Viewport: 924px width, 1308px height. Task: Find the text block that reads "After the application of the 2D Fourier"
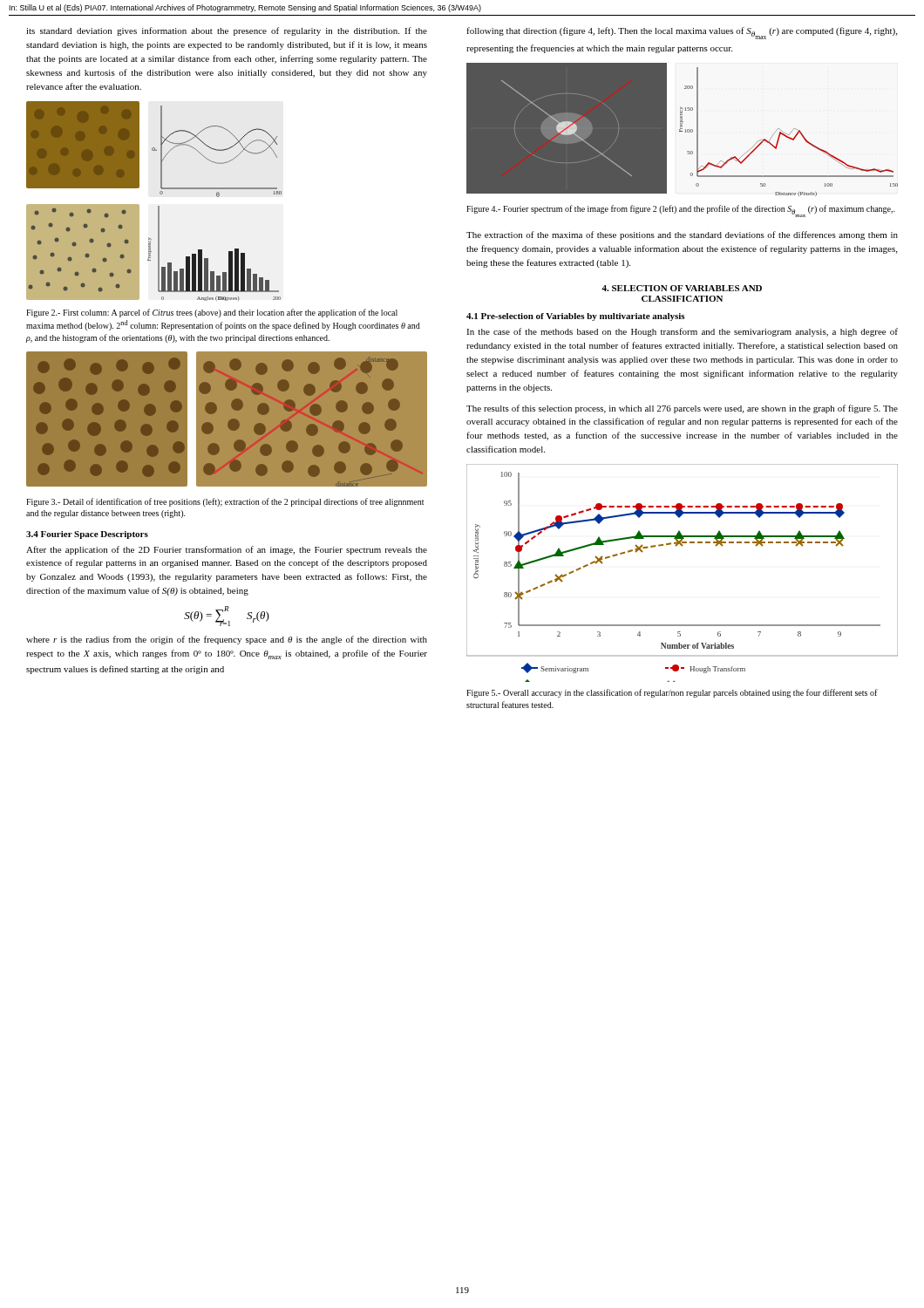coord(227,570)
